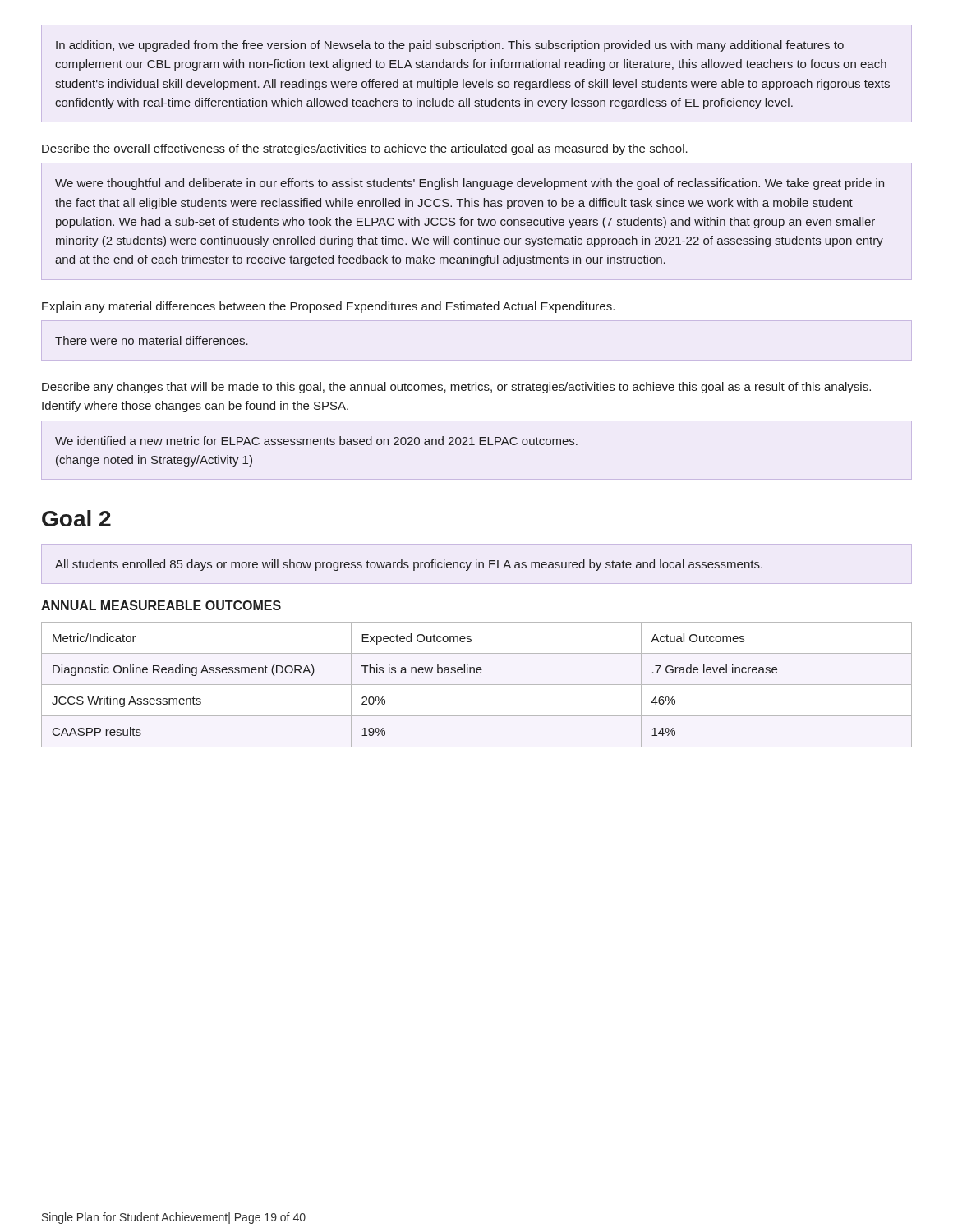Click on the table containing "Actual Outcomes"
The height and width of the screenshot is (1232, 953).
(x=476, y=685)
